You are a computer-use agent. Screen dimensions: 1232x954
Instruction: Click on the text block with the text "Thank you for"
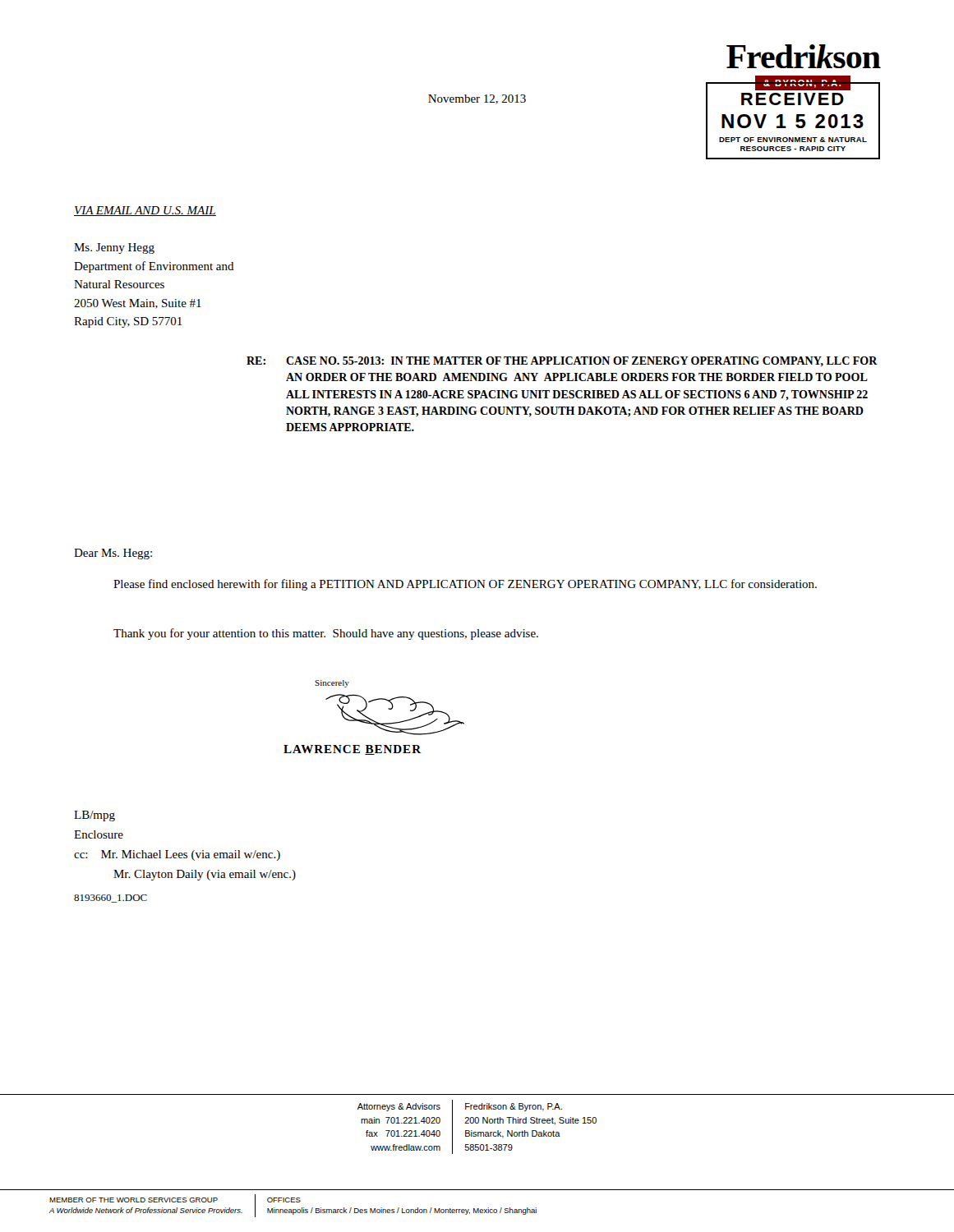(326, 633)
